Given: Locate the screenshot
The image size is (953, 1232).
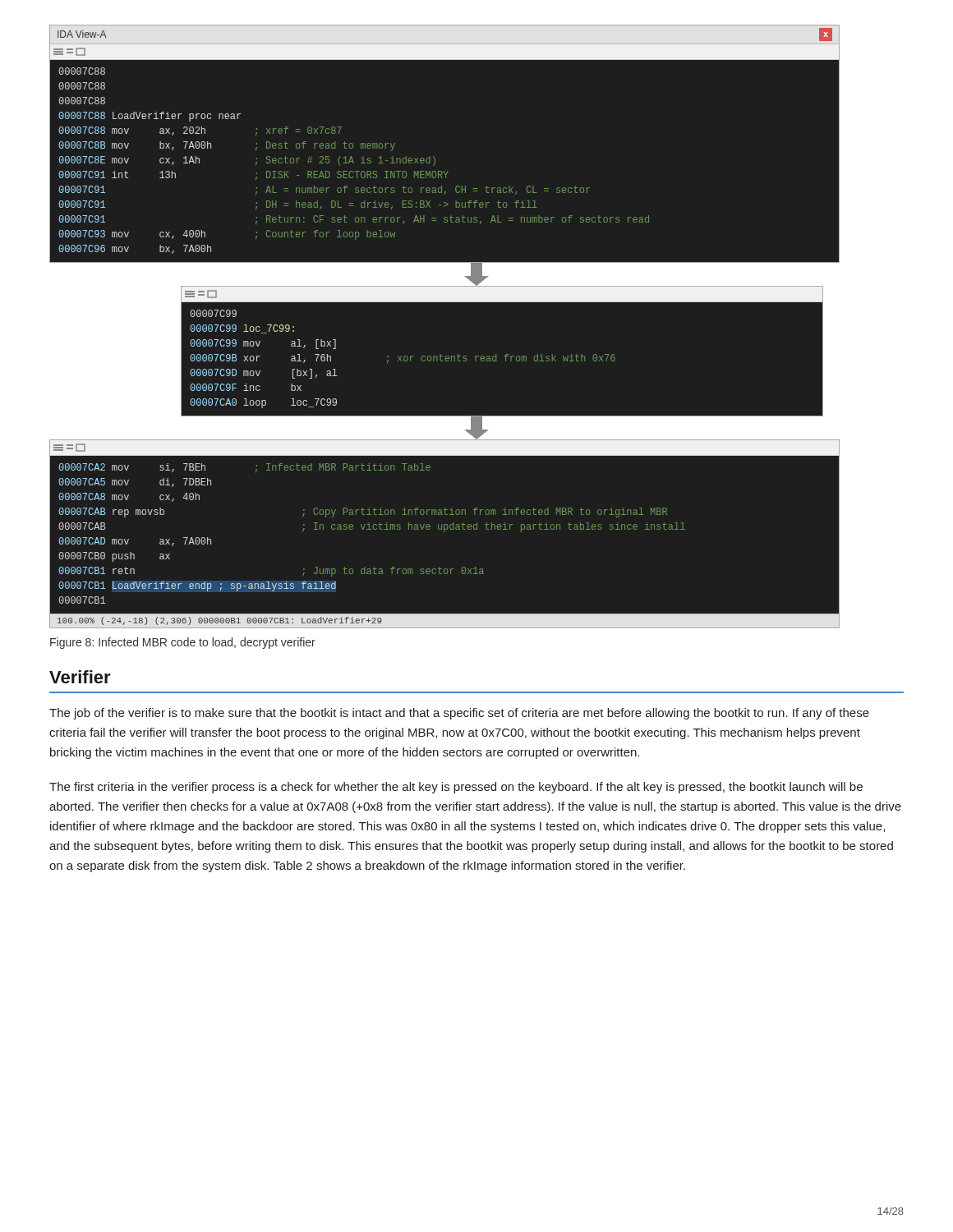Looking at the screenshot, I should (x=476, y=326).
